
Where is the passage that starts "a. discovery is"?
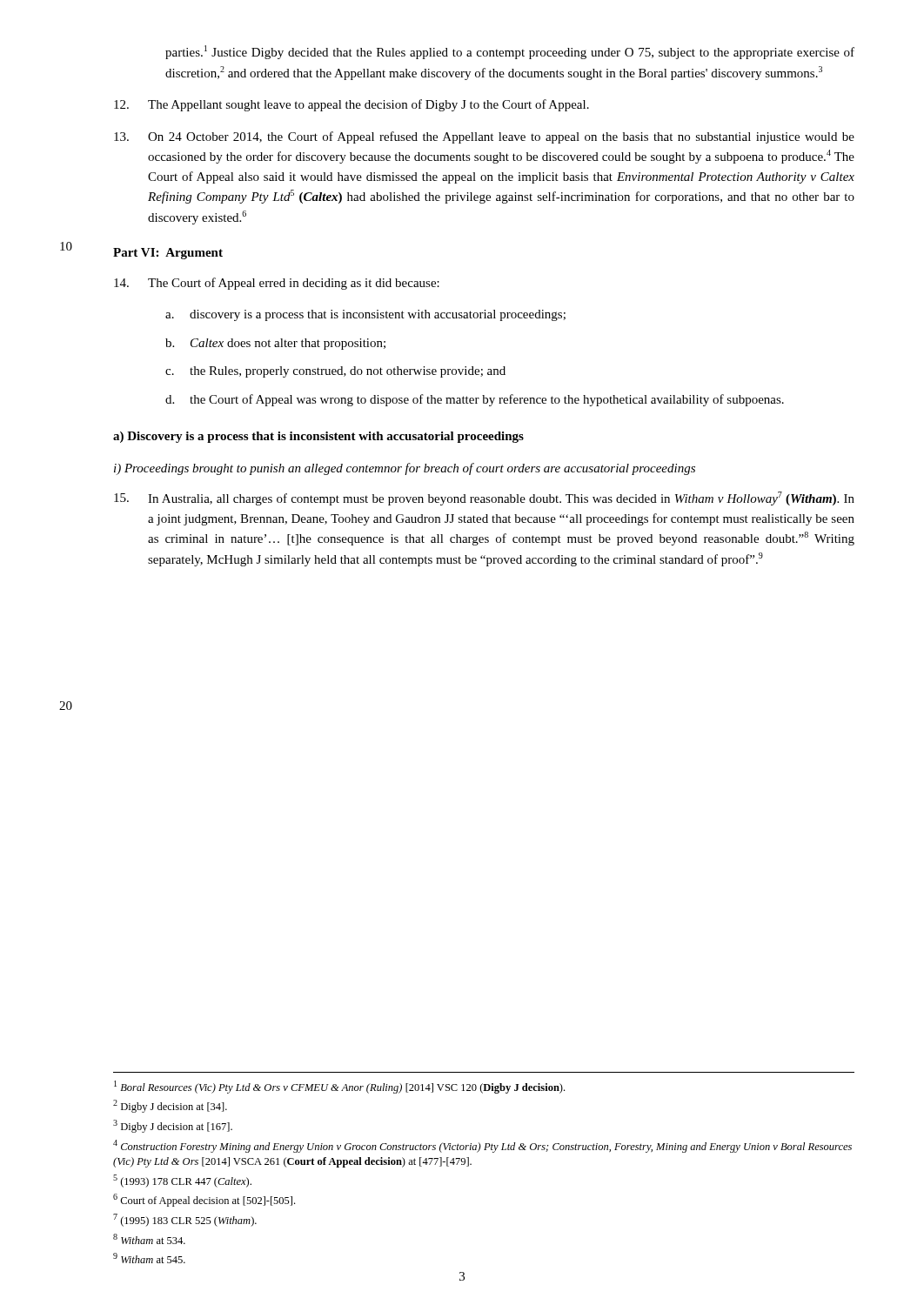366,314
